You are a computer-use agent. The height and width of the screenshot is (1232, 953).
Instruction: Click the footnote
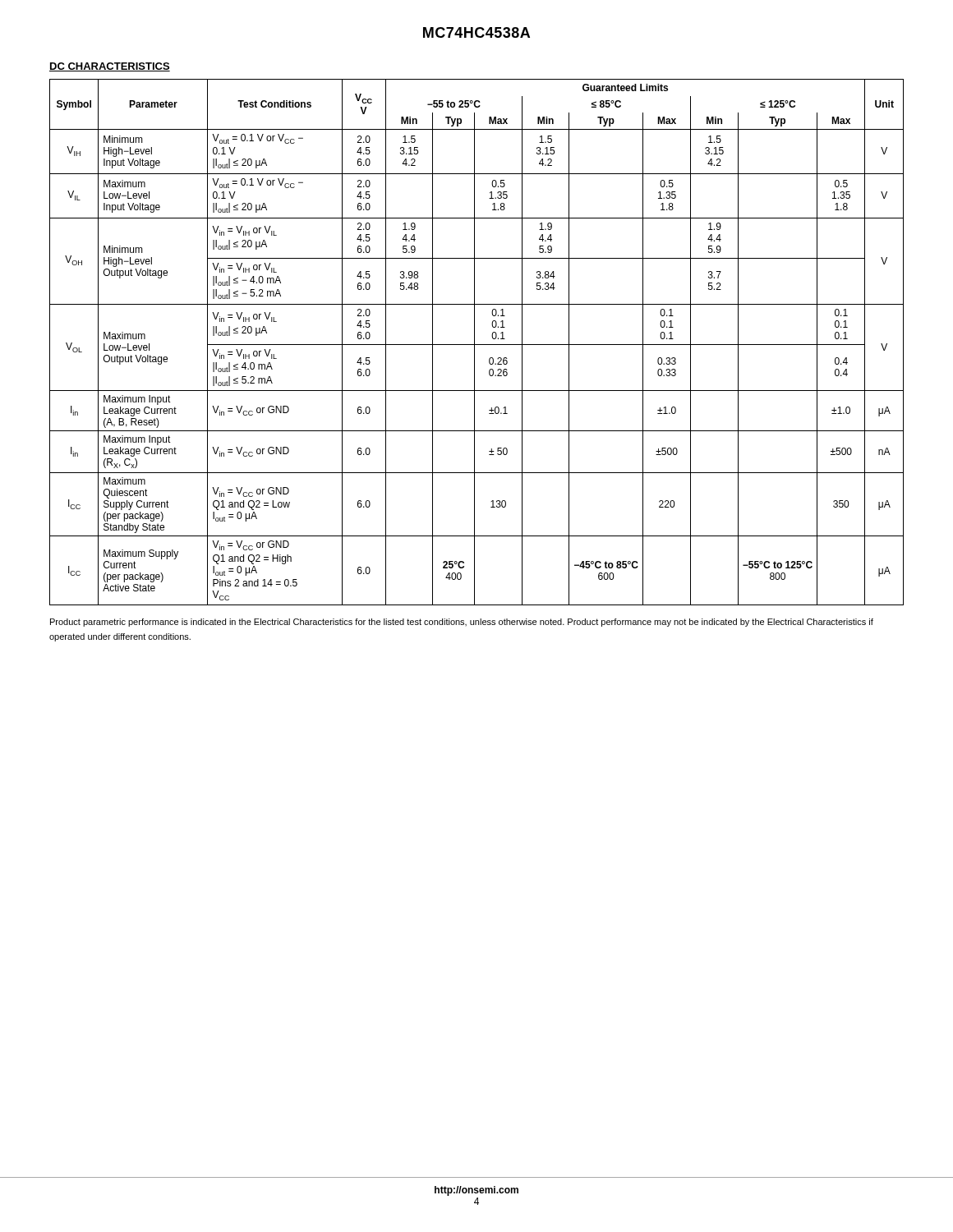(x=461, y=629)
